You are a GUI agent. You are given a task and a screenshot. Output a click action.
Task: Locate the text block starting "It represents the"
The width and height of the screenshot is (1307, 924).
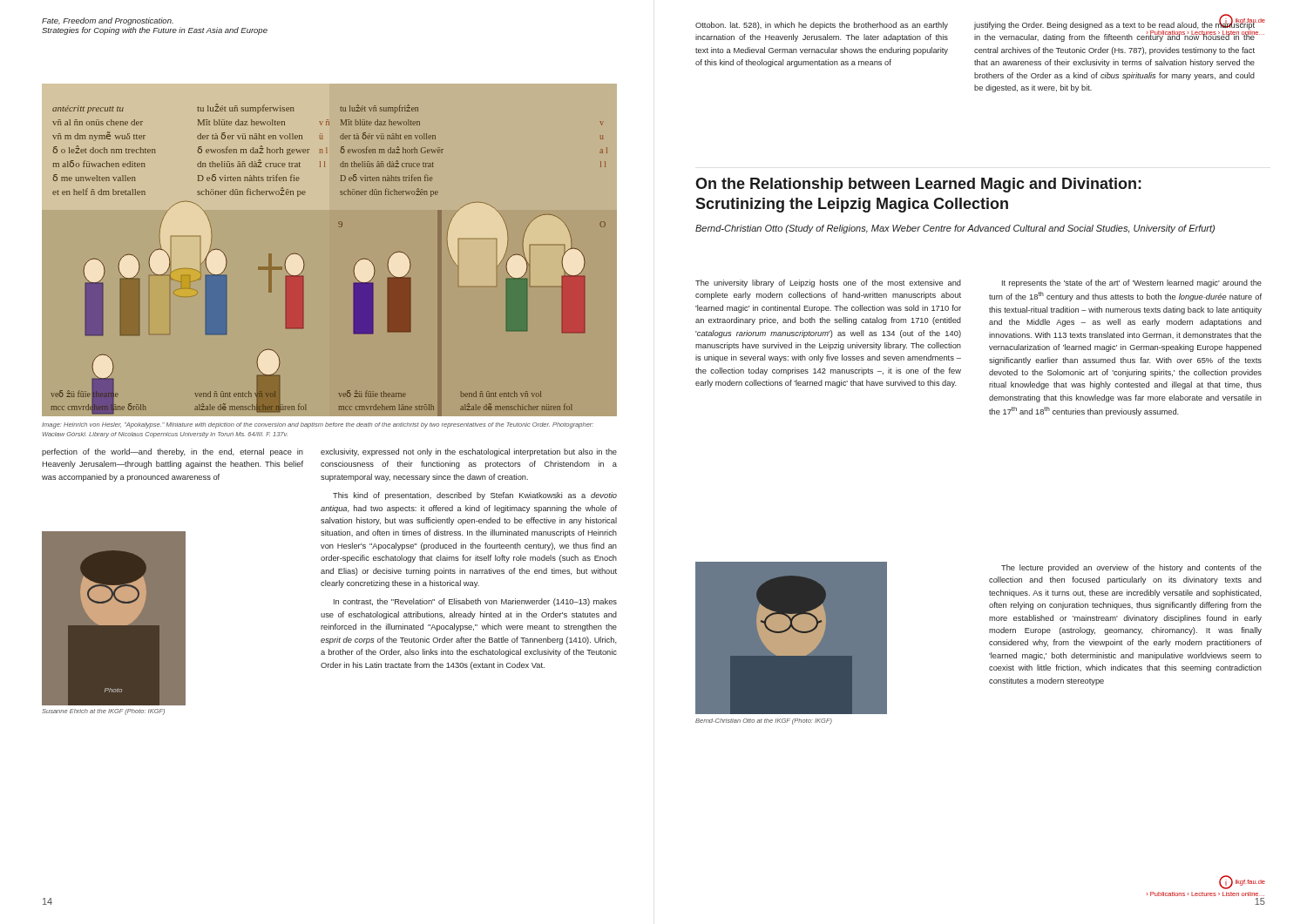[1125, 348]
